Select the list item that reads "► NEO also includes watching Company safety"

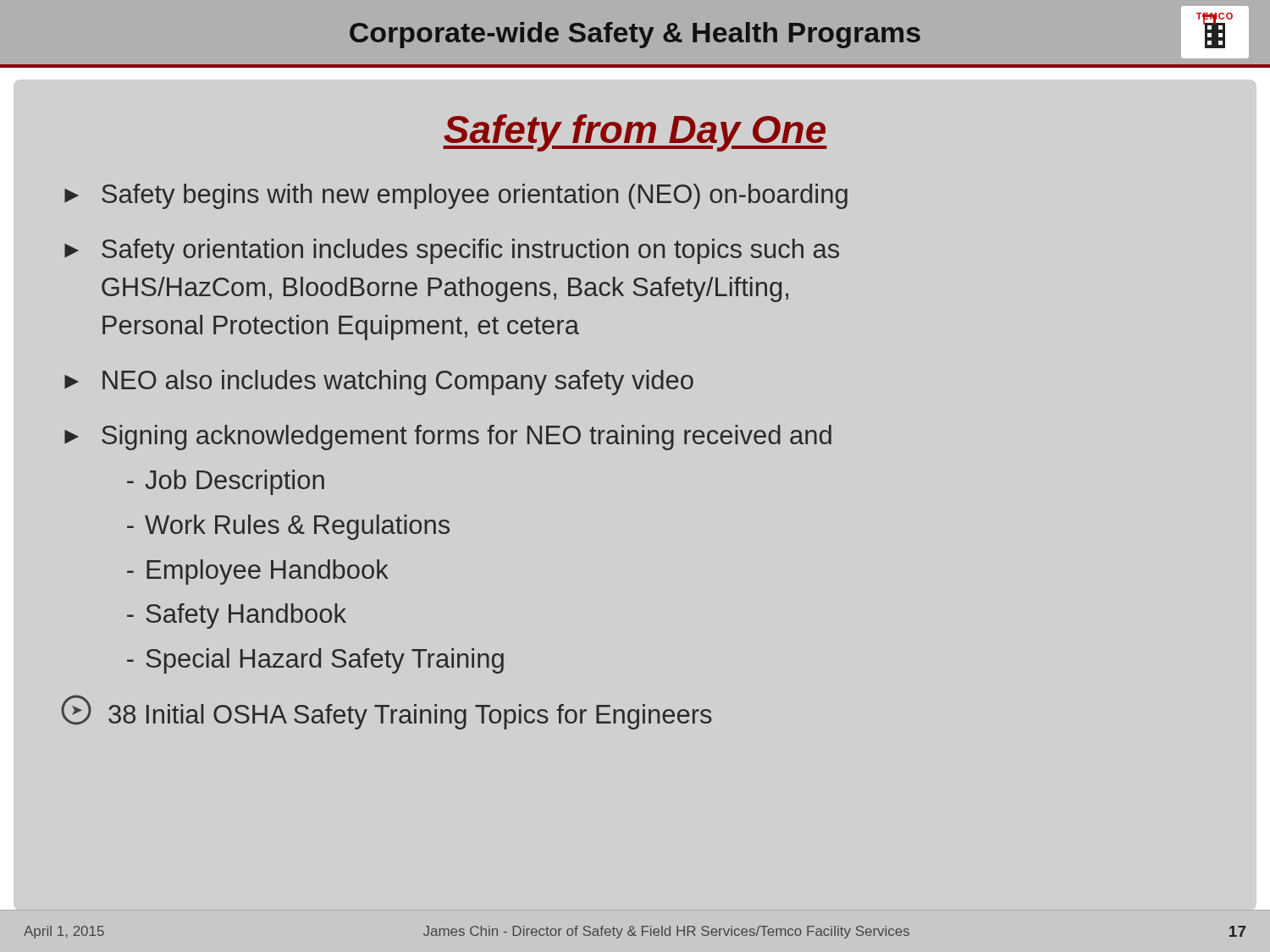click(377, 381)
